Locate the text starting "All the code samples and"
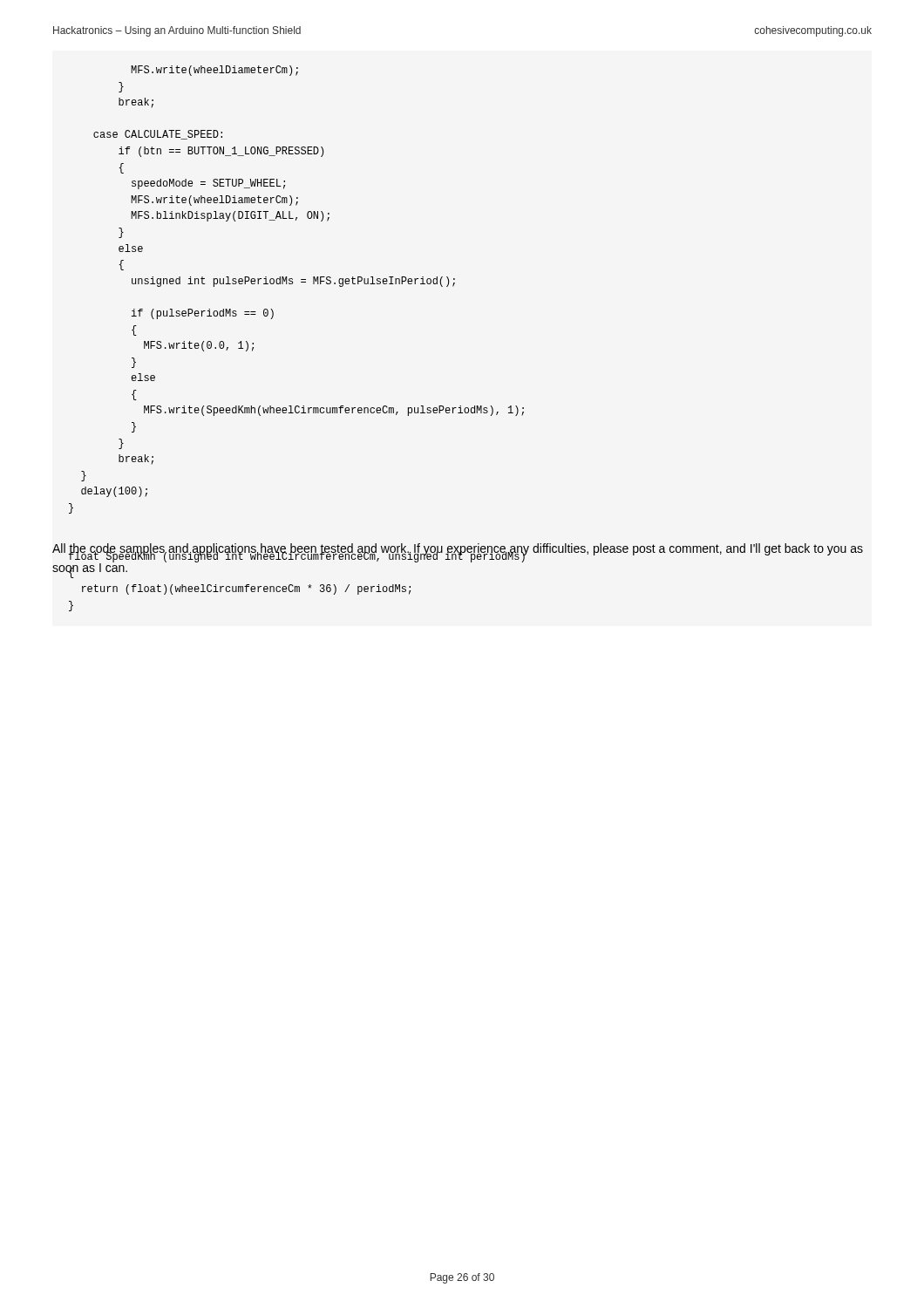Screen dimensions: 1308x924 pos(458,558)
